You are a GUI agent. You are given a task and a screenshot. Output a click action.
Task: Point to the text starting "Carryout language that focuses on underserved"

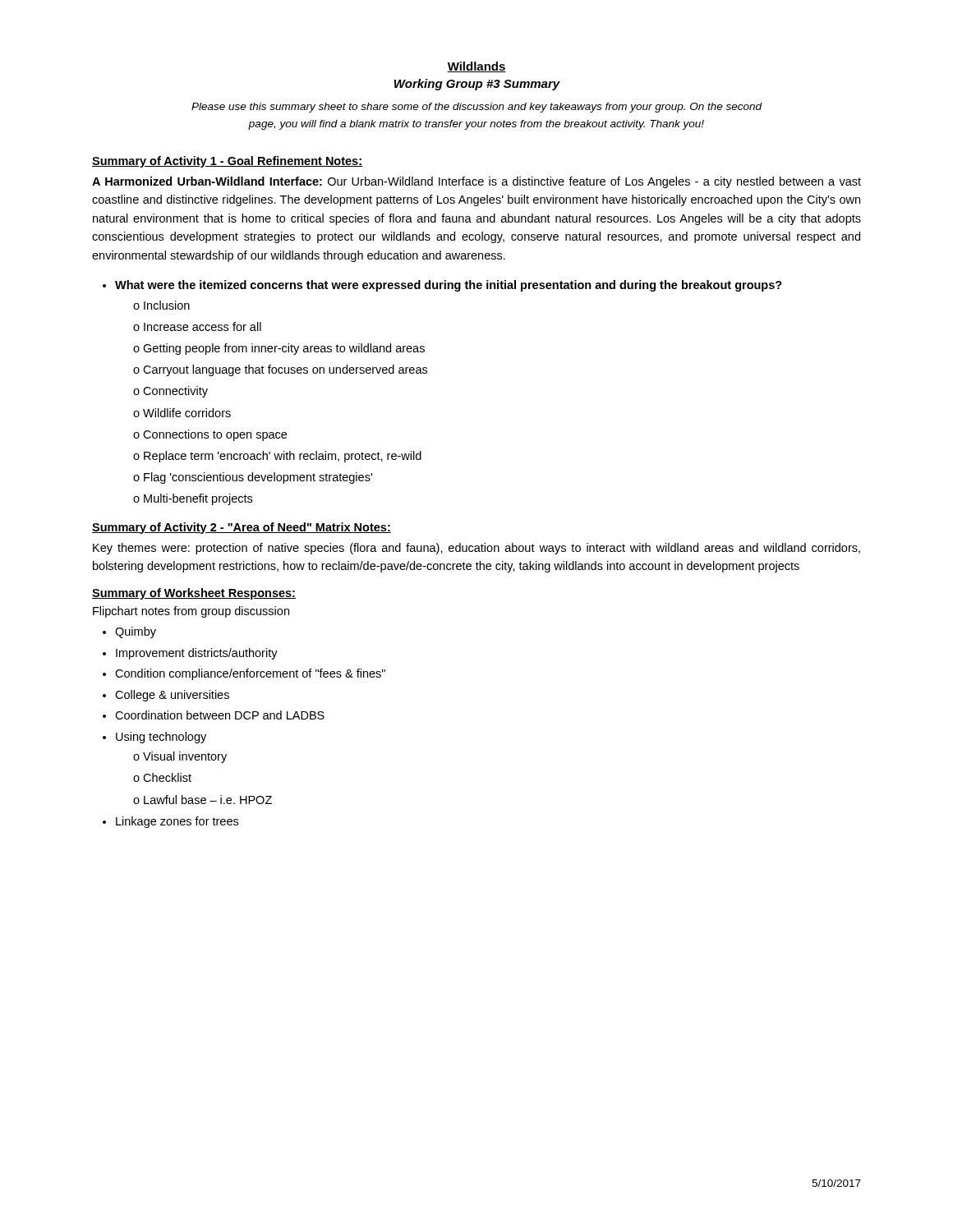pyautogui.click(x=285, y=370)
